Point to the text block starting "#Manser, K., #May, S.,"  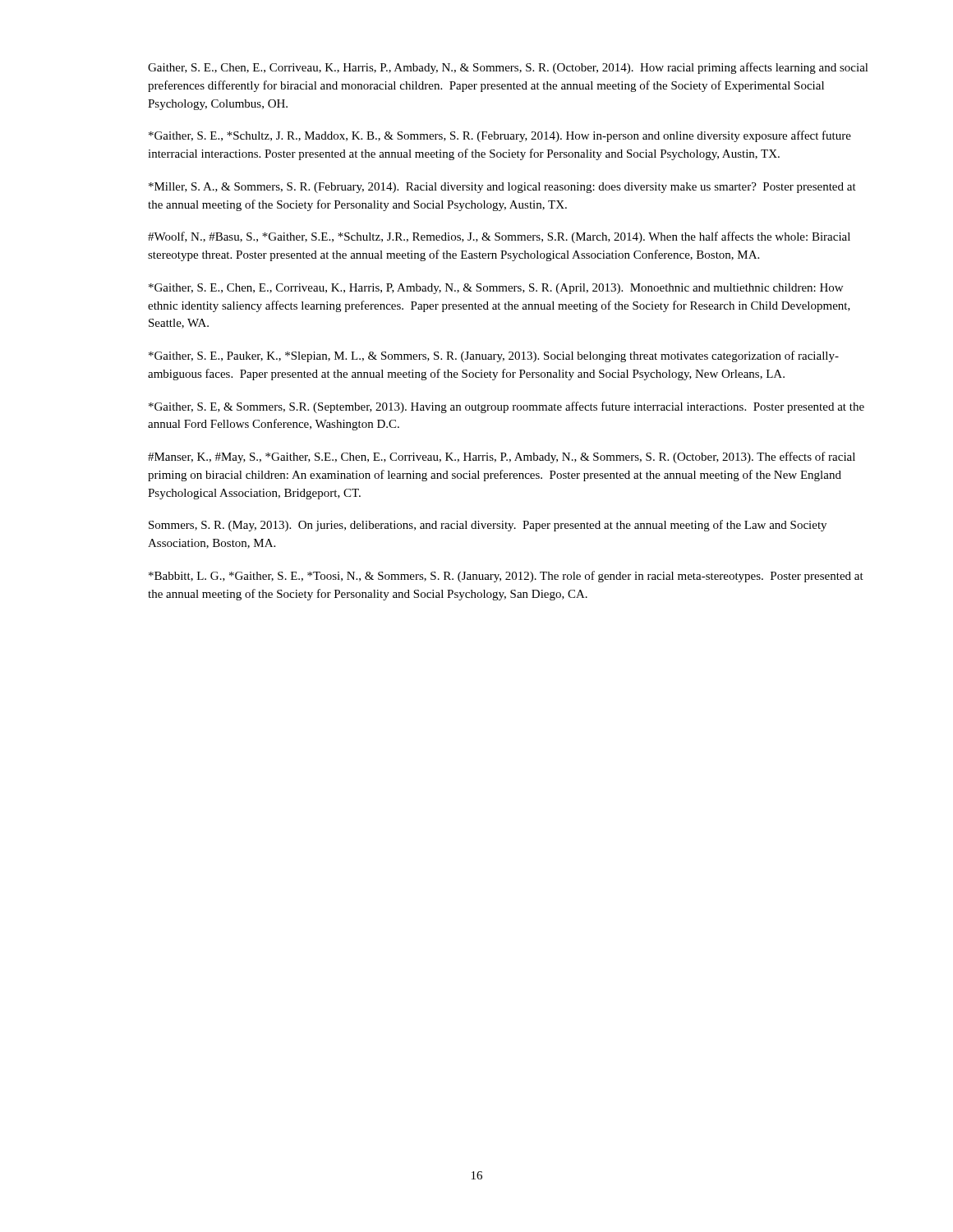502,475
